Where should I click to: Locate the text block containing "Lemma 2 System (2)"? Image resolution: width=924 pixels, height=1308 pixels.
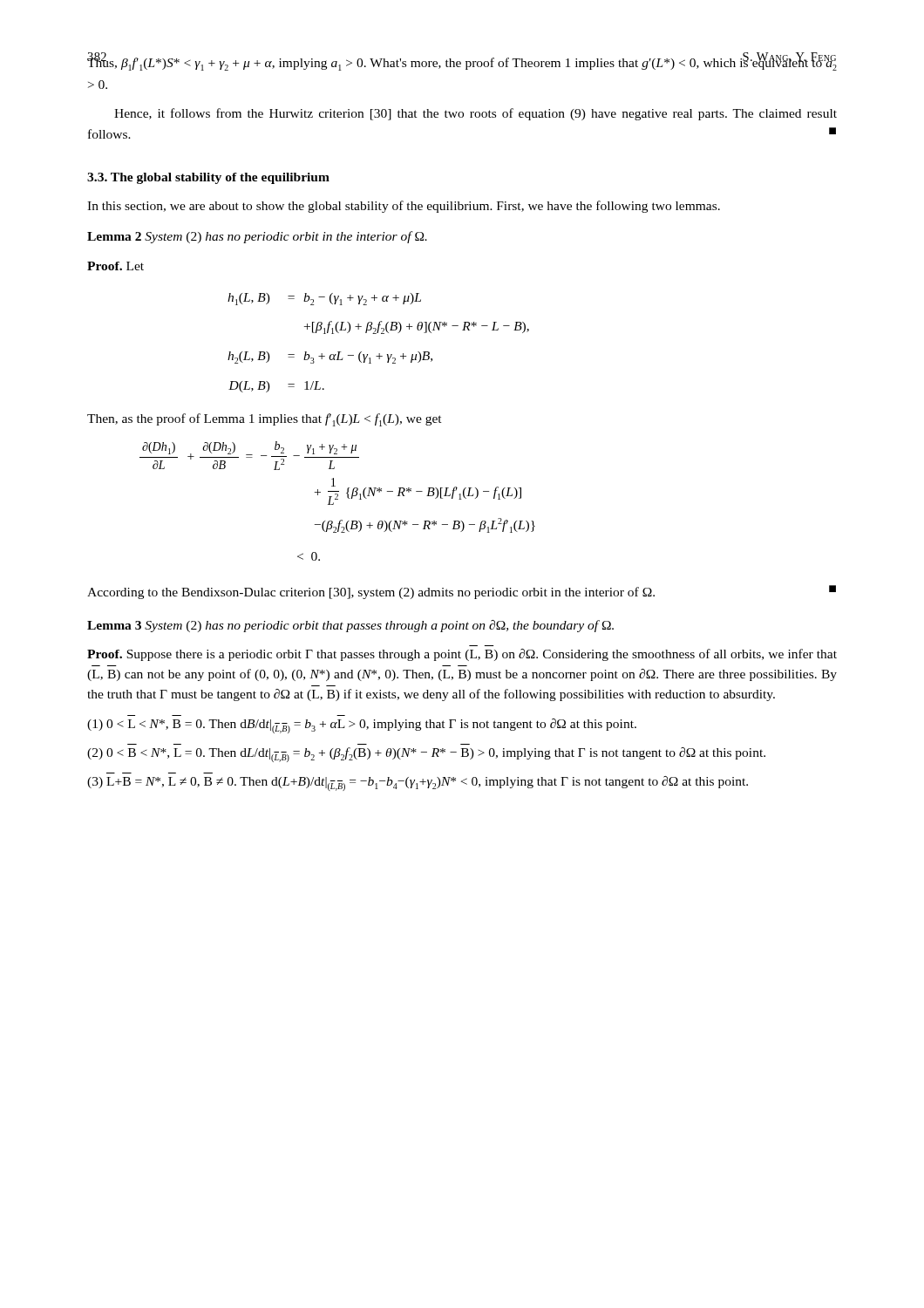257,236
